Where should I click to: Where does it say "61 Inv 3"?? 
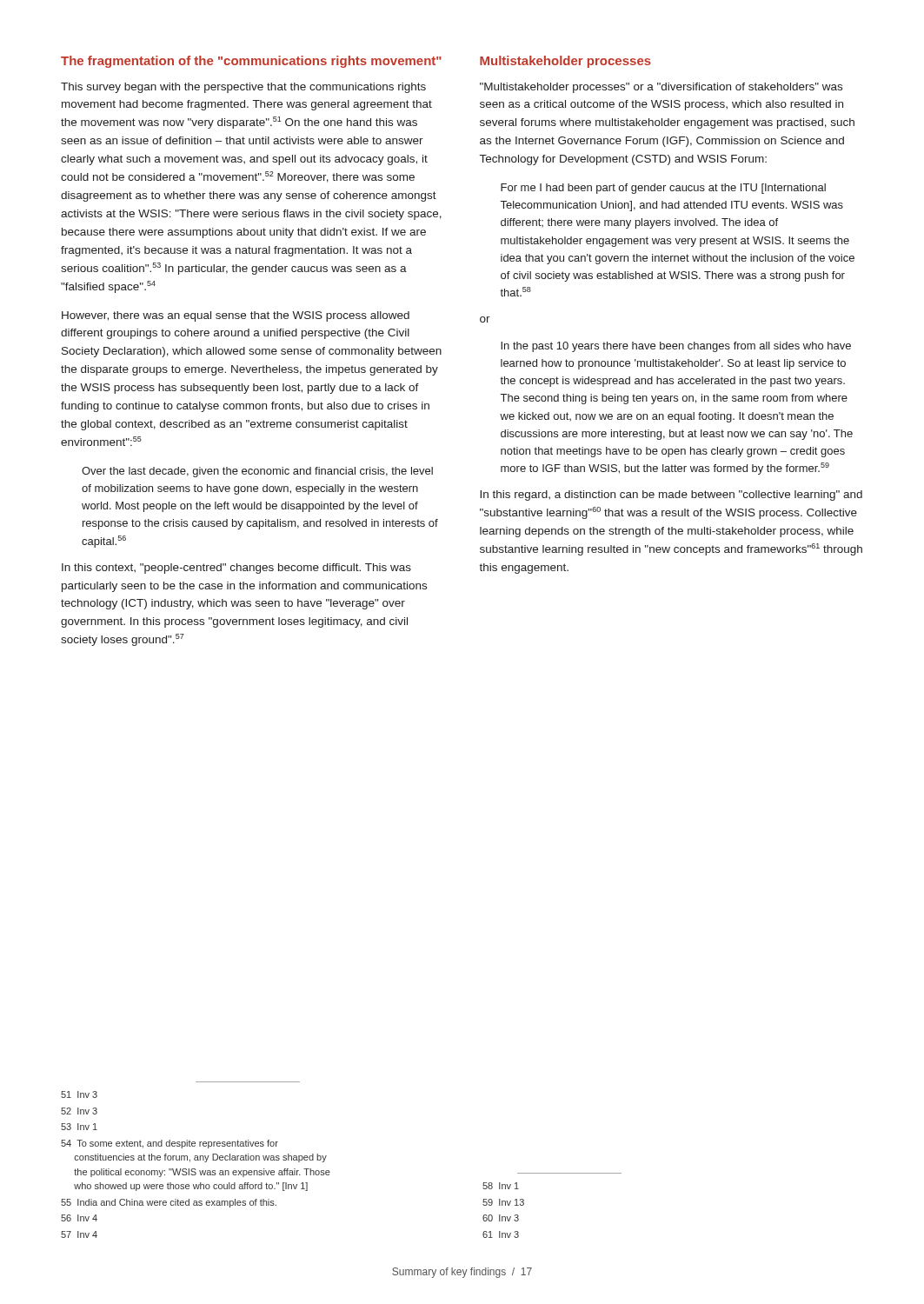point(501,1234)
